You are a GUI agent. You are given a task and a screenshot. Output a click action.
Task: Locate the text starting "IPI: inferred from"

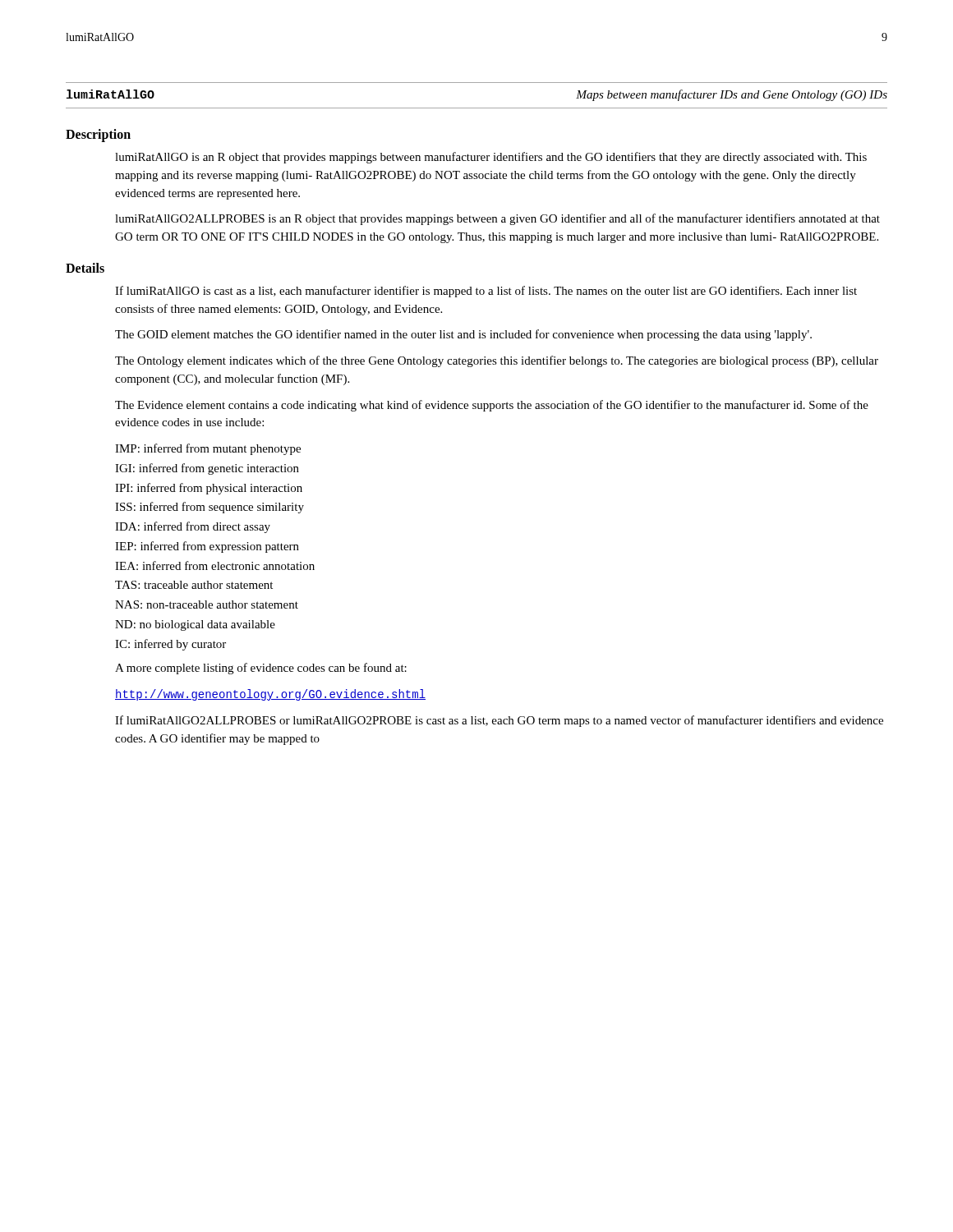[209, 487]
